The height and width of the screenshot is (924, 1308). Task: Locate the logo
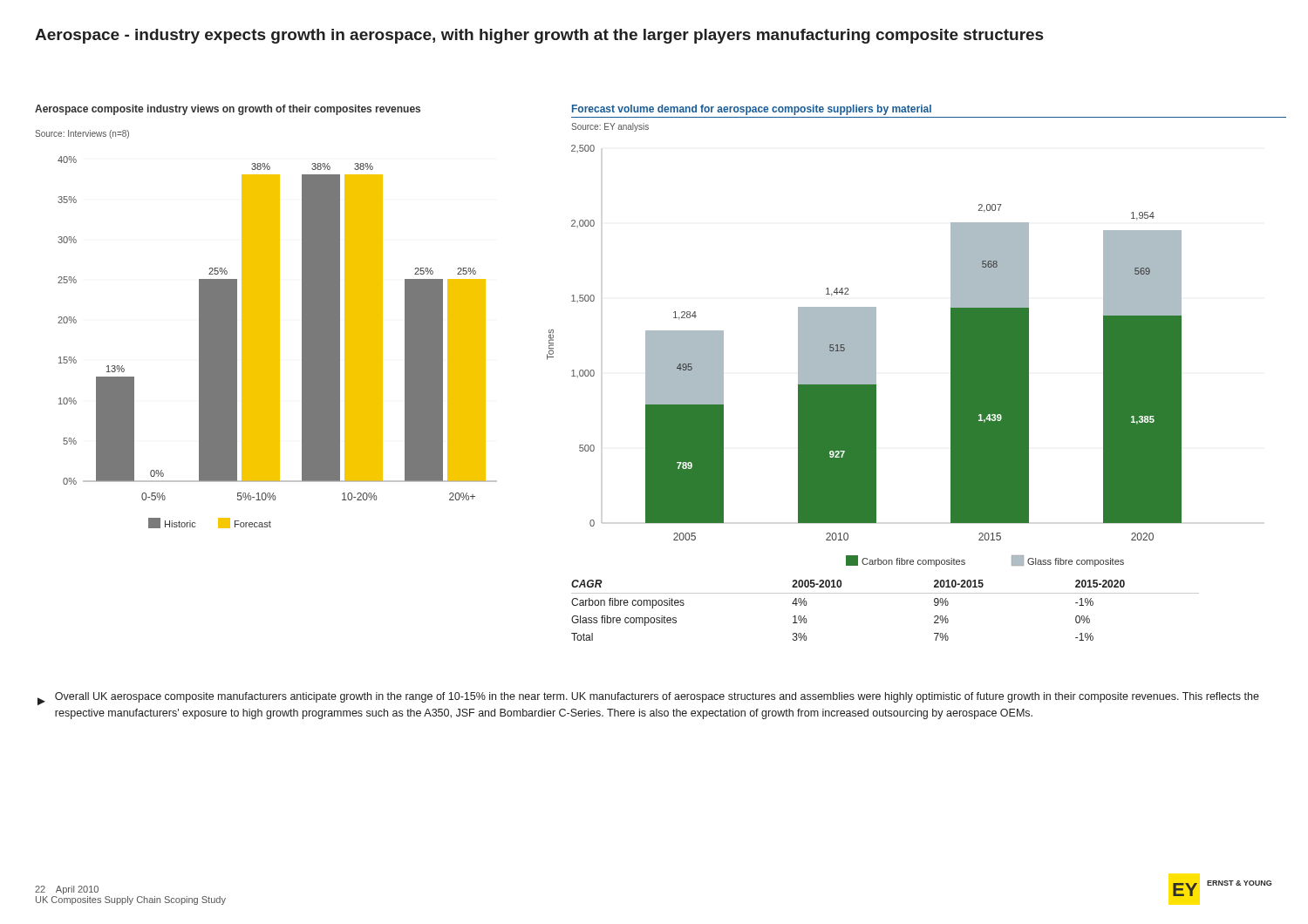[1221, 891]
